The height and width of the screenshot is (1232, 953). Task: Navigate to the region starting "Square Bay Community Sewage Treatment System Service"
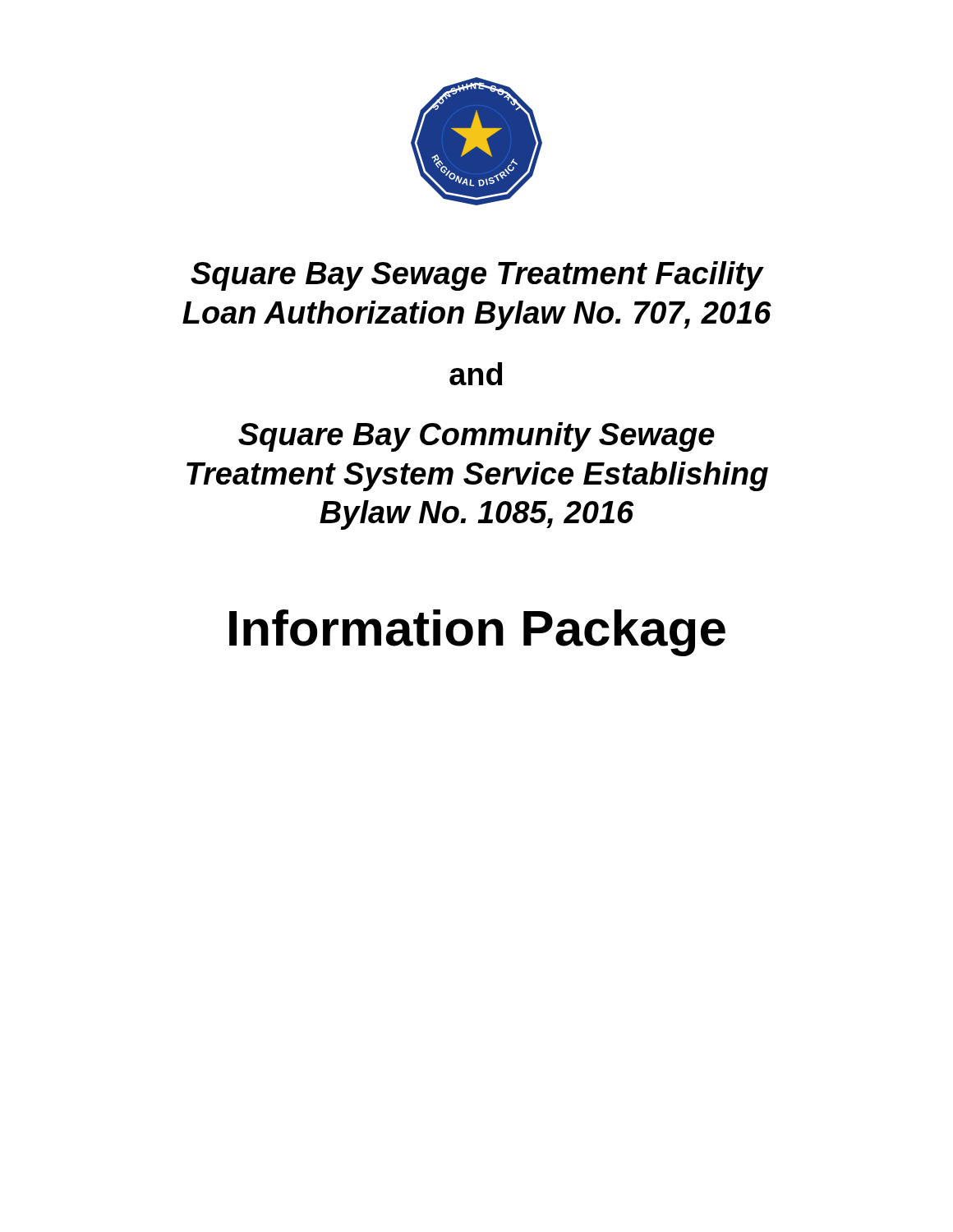click(x=476, y=474)
